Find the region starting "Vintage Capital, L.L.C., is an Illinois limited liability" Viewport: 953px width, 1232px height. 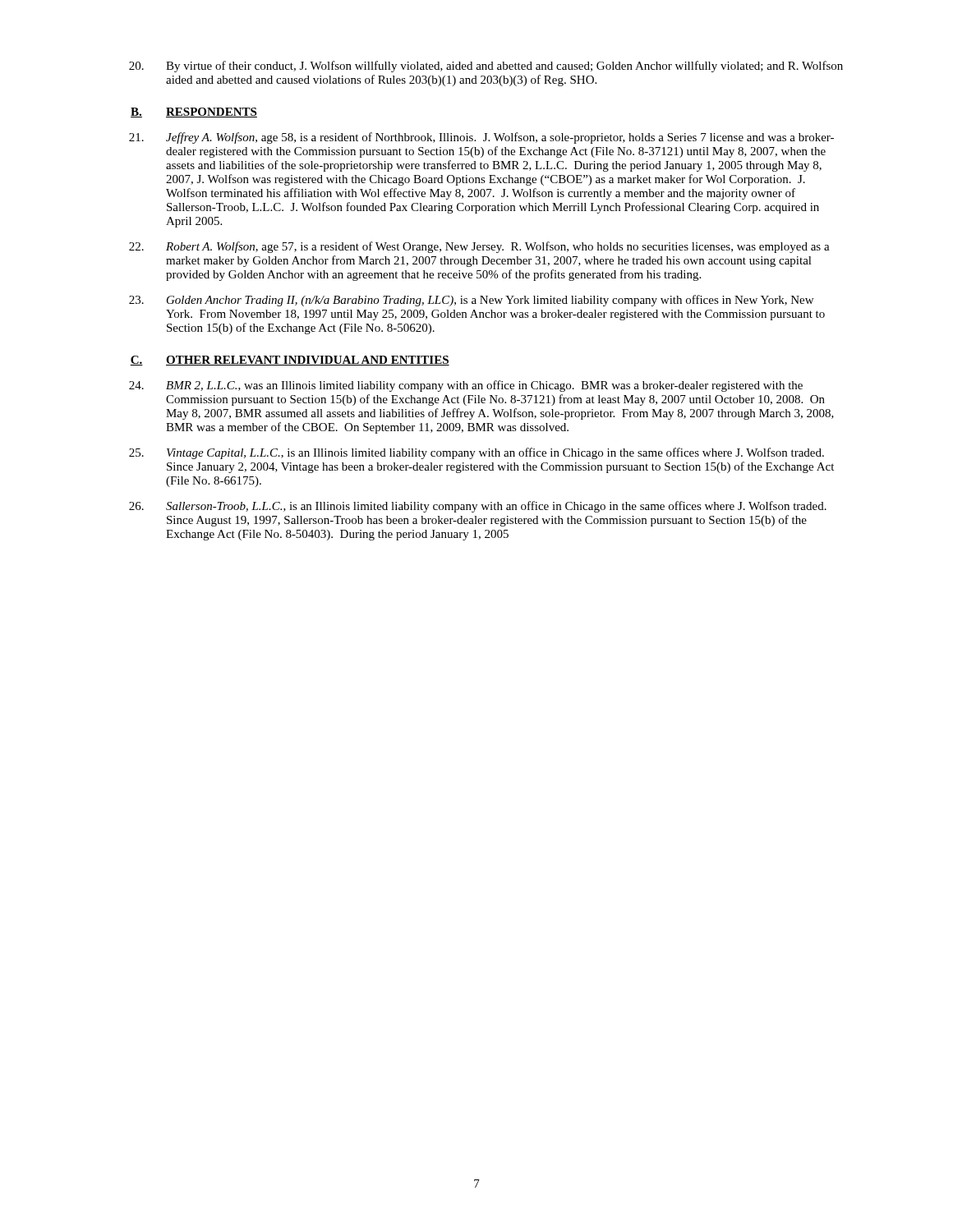tap(476, 467)
